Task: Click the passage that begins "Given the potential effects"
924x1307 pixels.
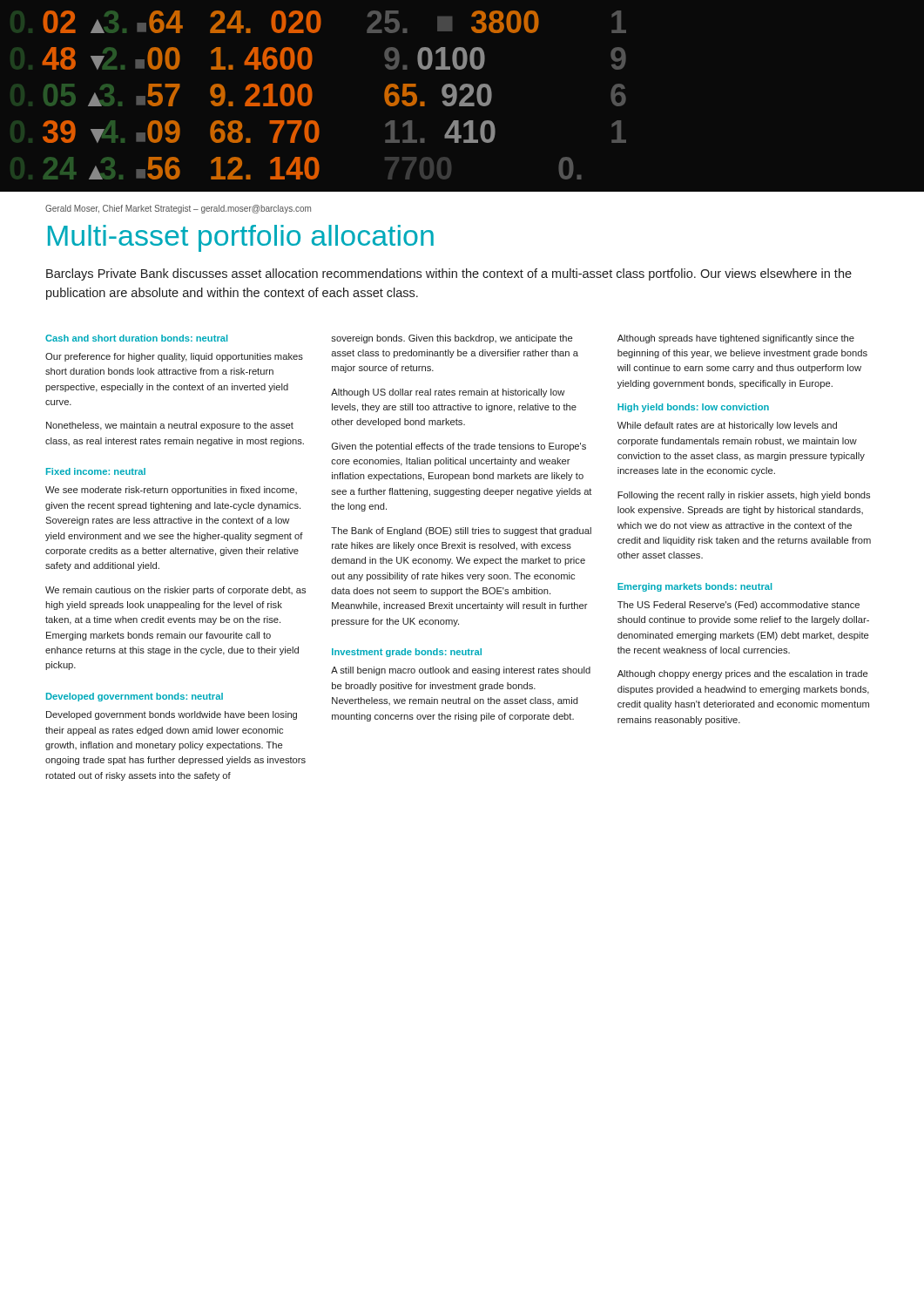Action: 461,476
